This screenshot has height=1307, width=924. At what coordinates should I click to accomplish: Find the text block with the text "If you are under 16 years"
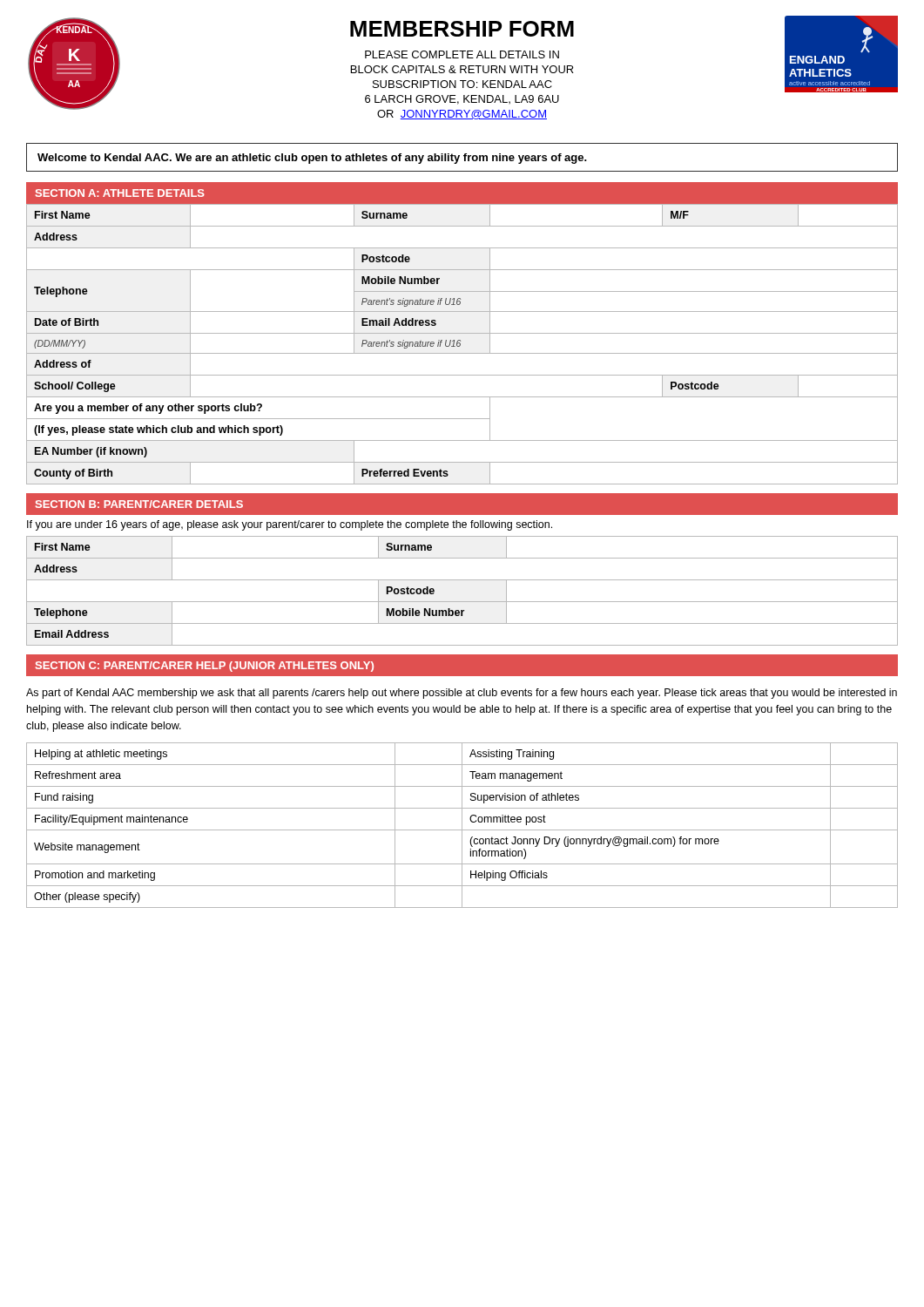coord(290,525)
